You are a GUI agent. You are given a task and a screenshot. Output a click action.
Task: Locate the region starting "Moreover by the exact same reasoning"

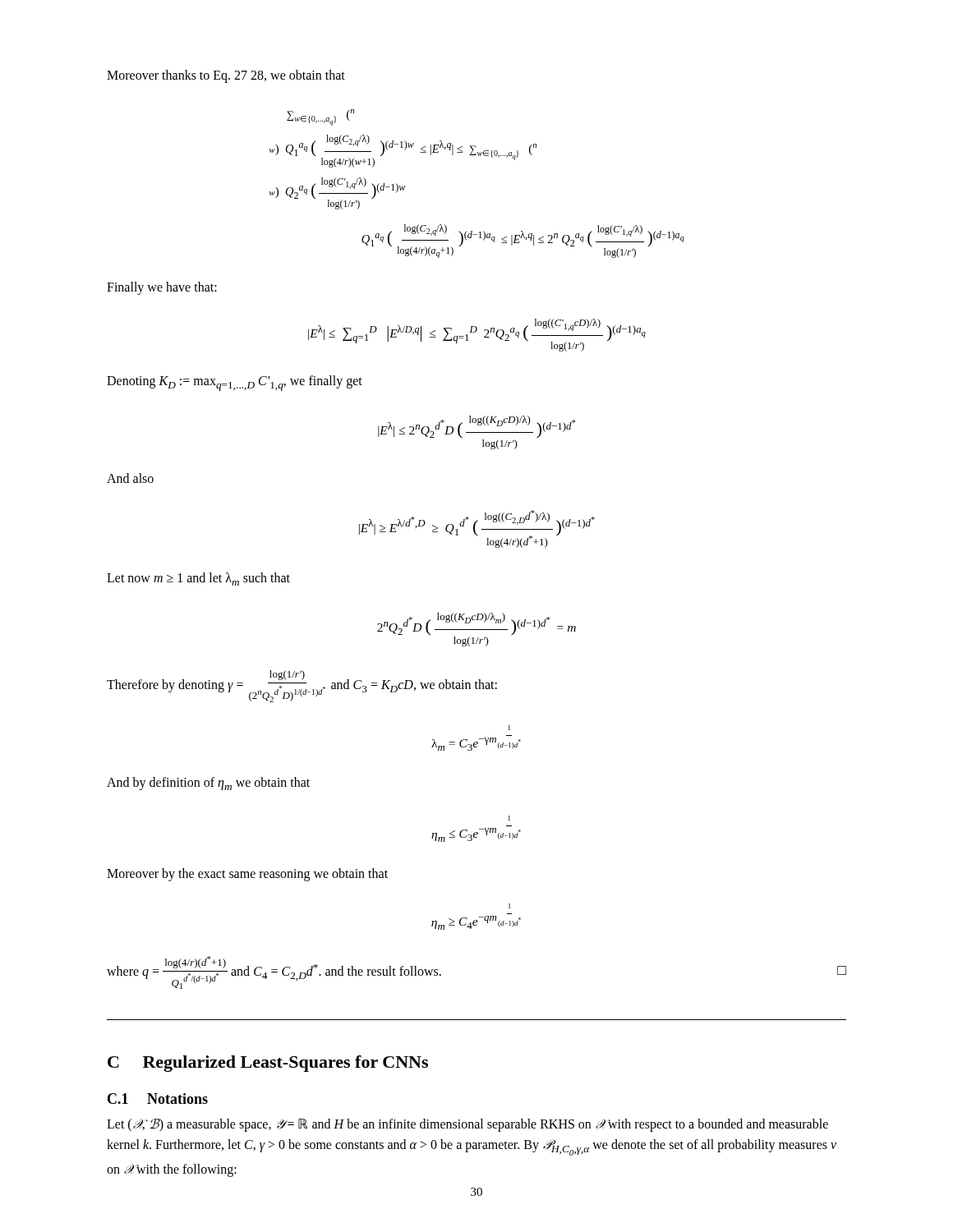pos(247,873)
